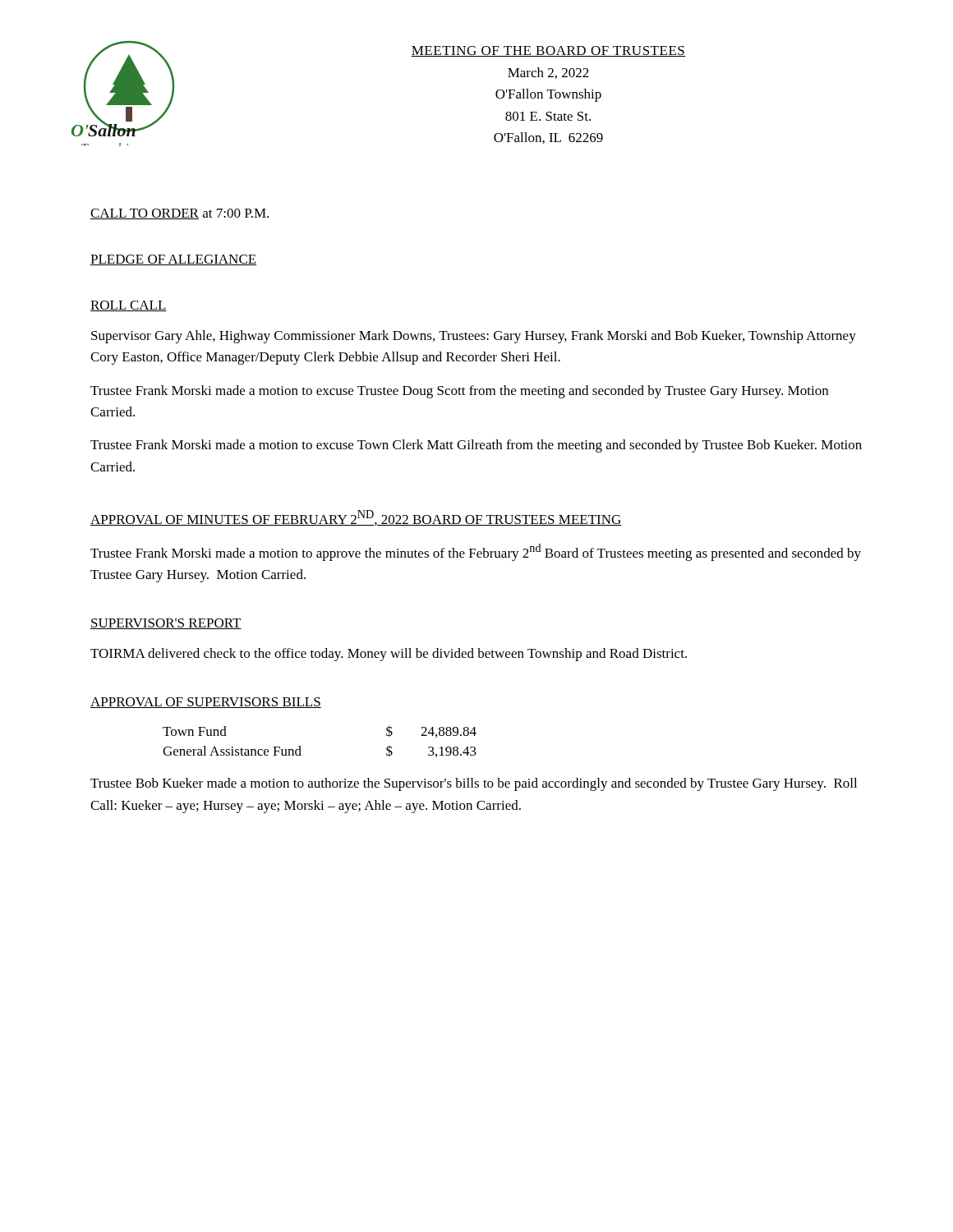Point to "ROLL CALL"

(x=128, y=306)
